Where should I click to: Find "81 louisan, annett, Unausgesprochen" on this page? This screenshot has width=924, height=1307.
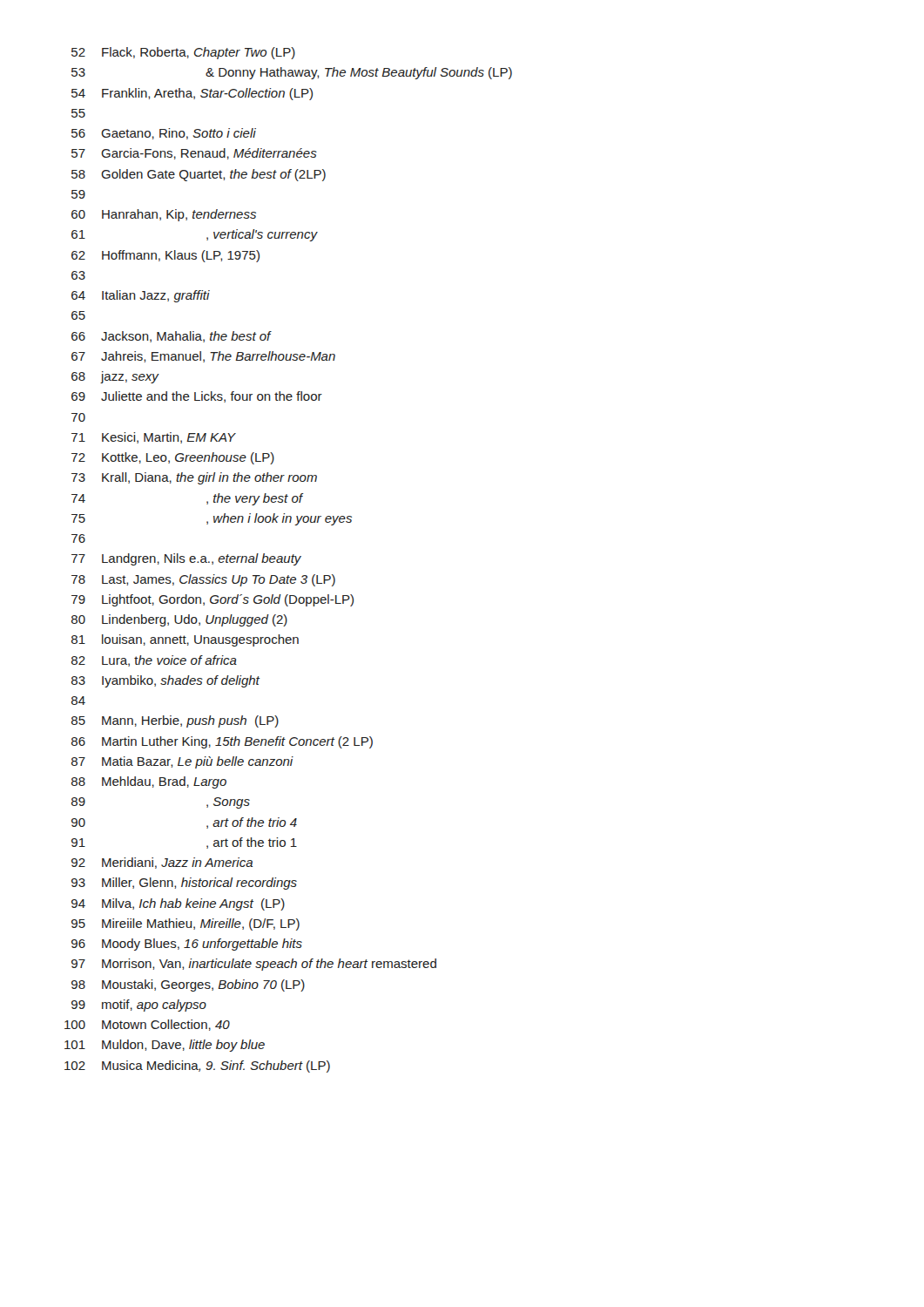point(185,640)
